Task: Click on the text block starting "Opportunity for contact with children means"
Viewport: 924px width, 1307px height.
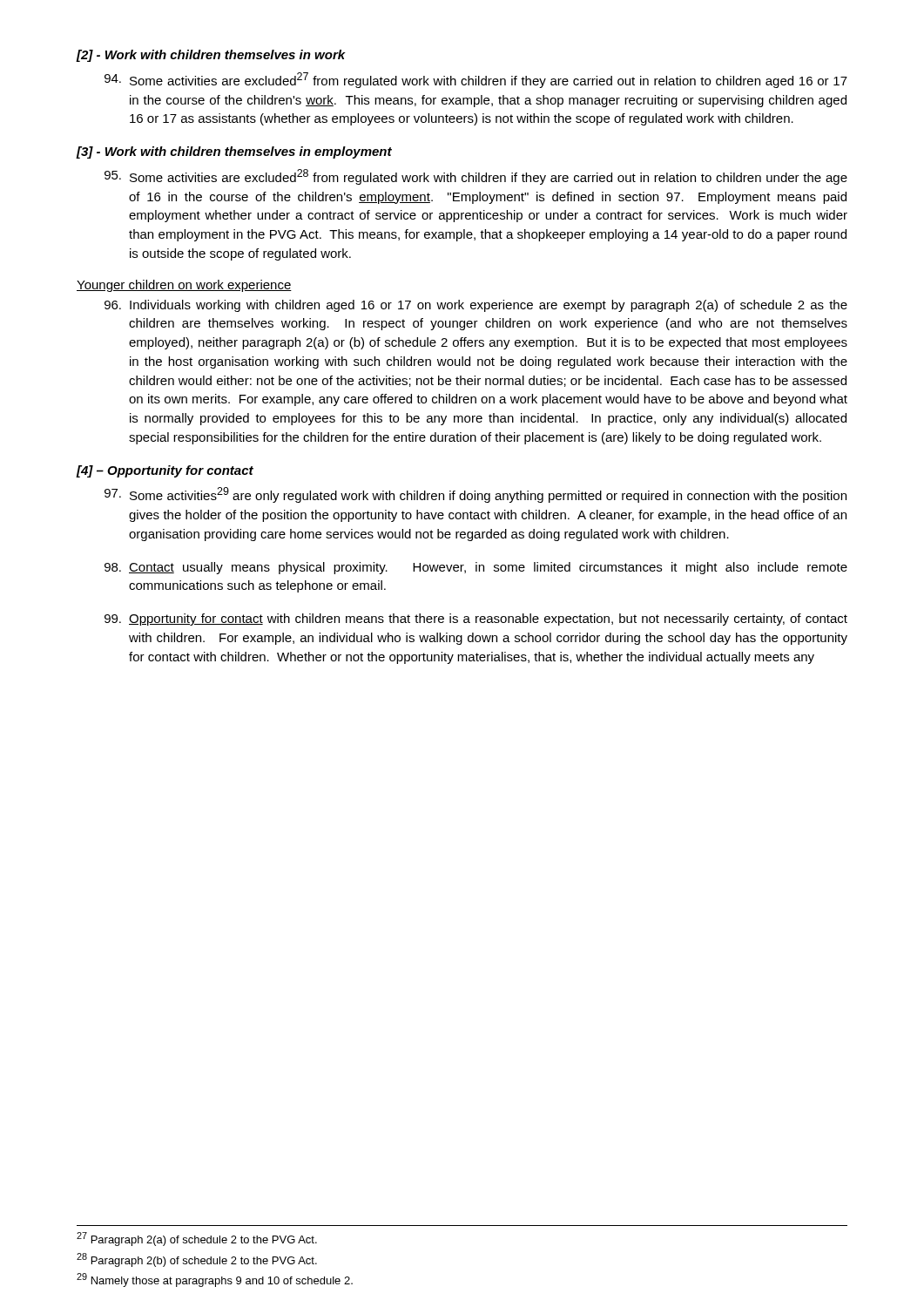Action: (462, 637)
